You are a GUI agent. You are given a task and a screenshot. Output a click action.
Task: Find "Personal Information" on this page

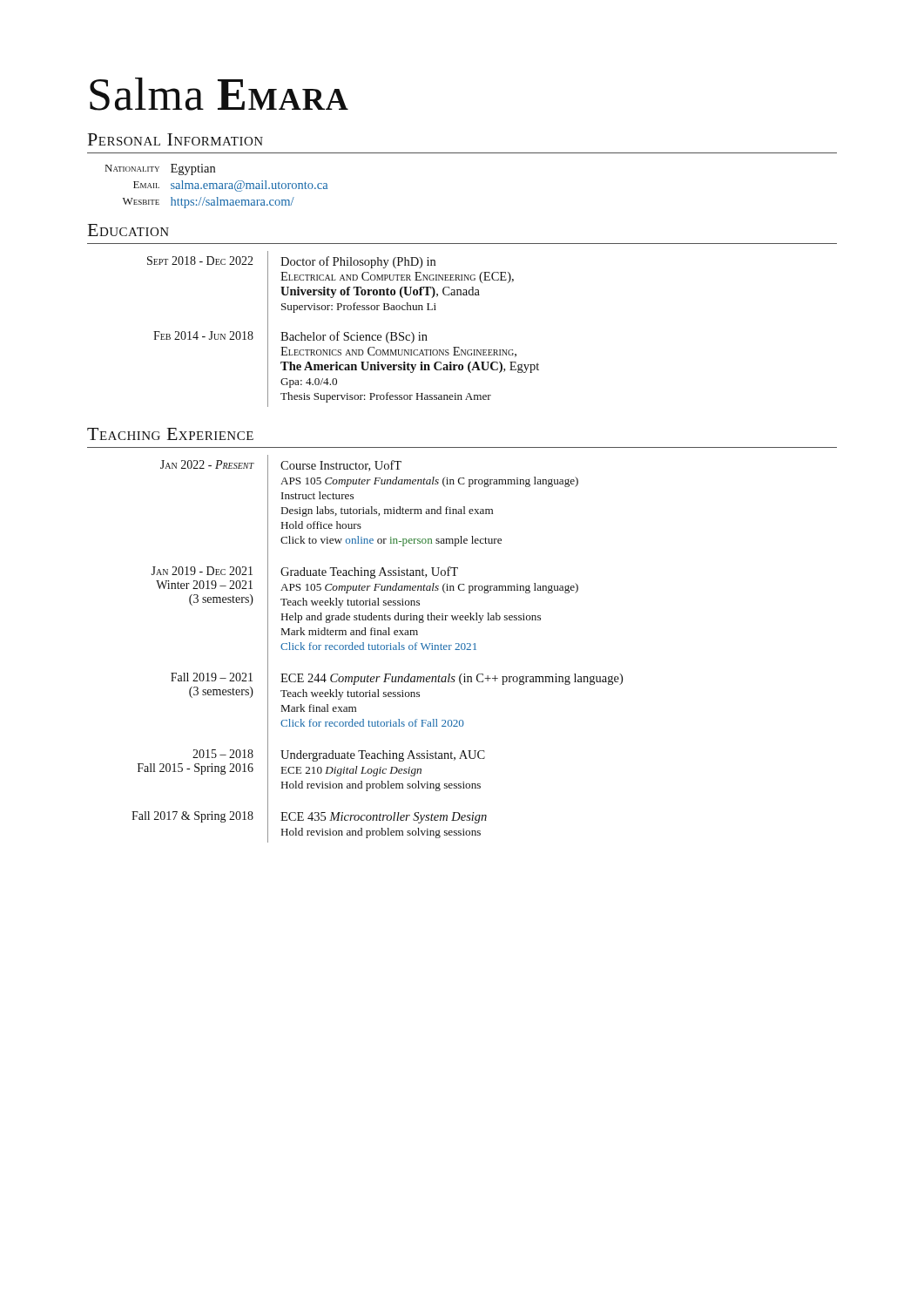tap(462, 141)
